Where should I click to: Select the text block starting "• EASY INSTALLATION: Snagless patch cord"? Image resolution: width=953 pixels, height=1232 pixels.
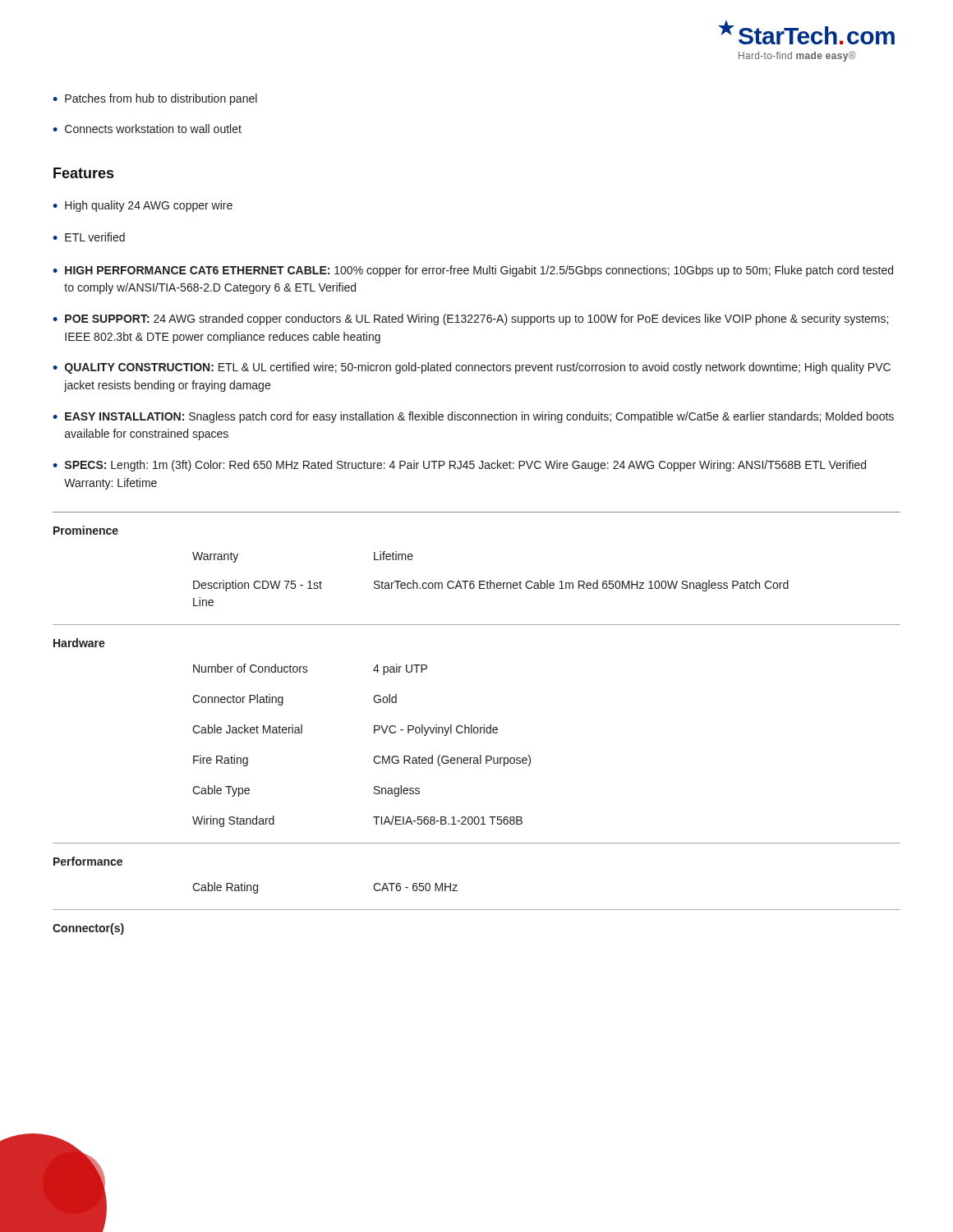[476, 426]
